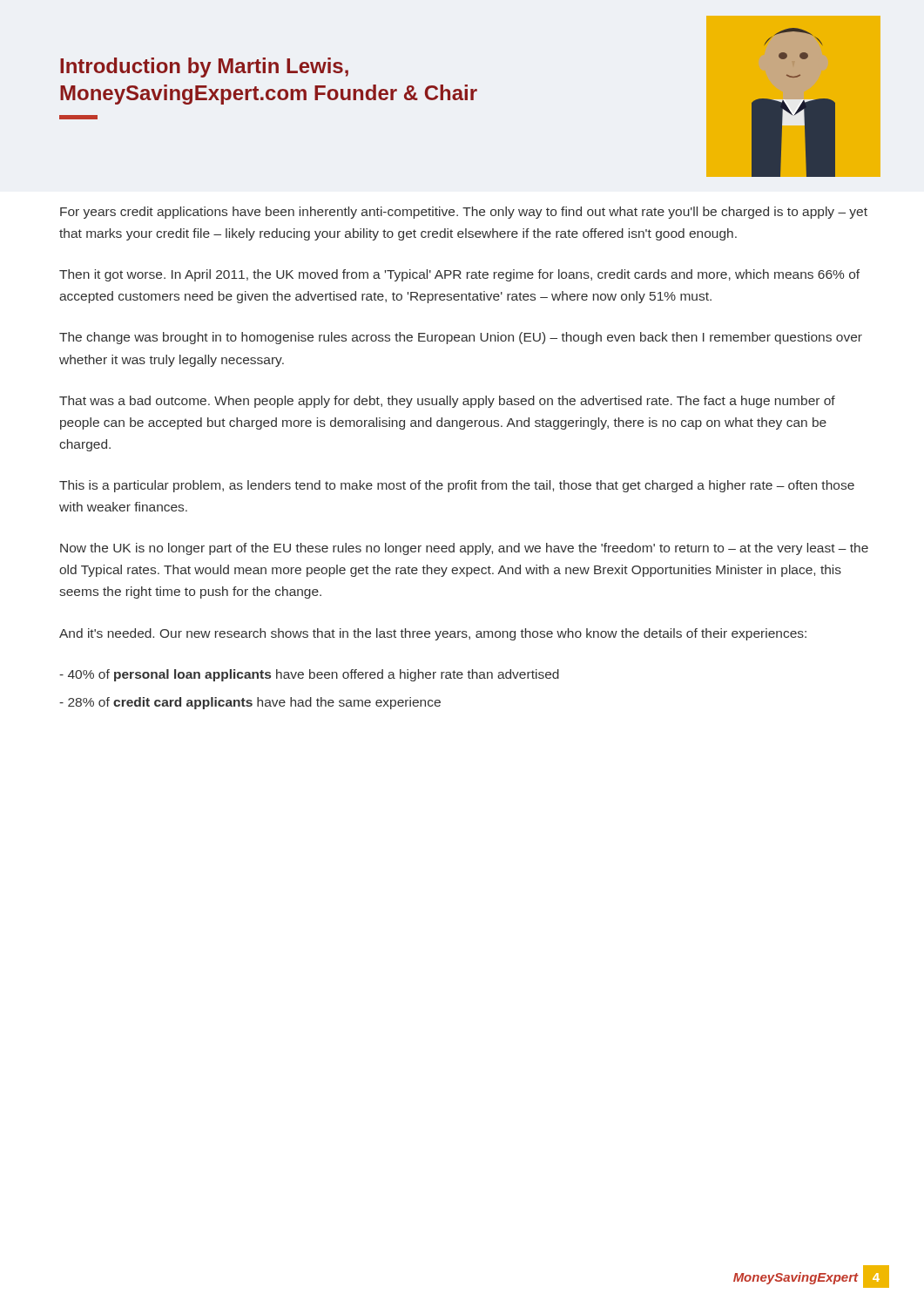Find the region starting "Then it got worse."
924x1307 pixels.
(459, 285)
